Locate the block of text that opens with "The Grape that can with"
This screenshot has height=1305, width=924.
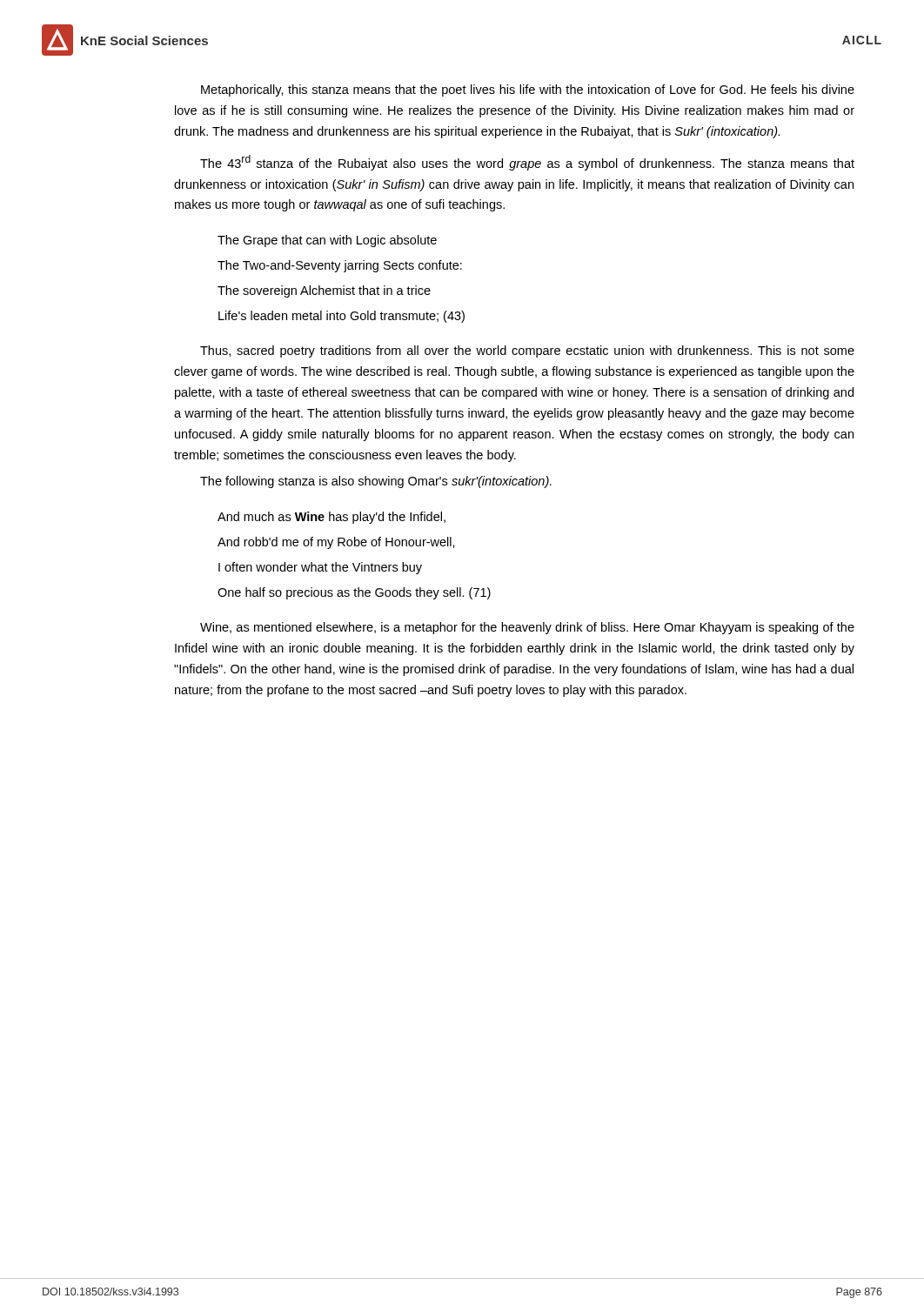point(327,241)
